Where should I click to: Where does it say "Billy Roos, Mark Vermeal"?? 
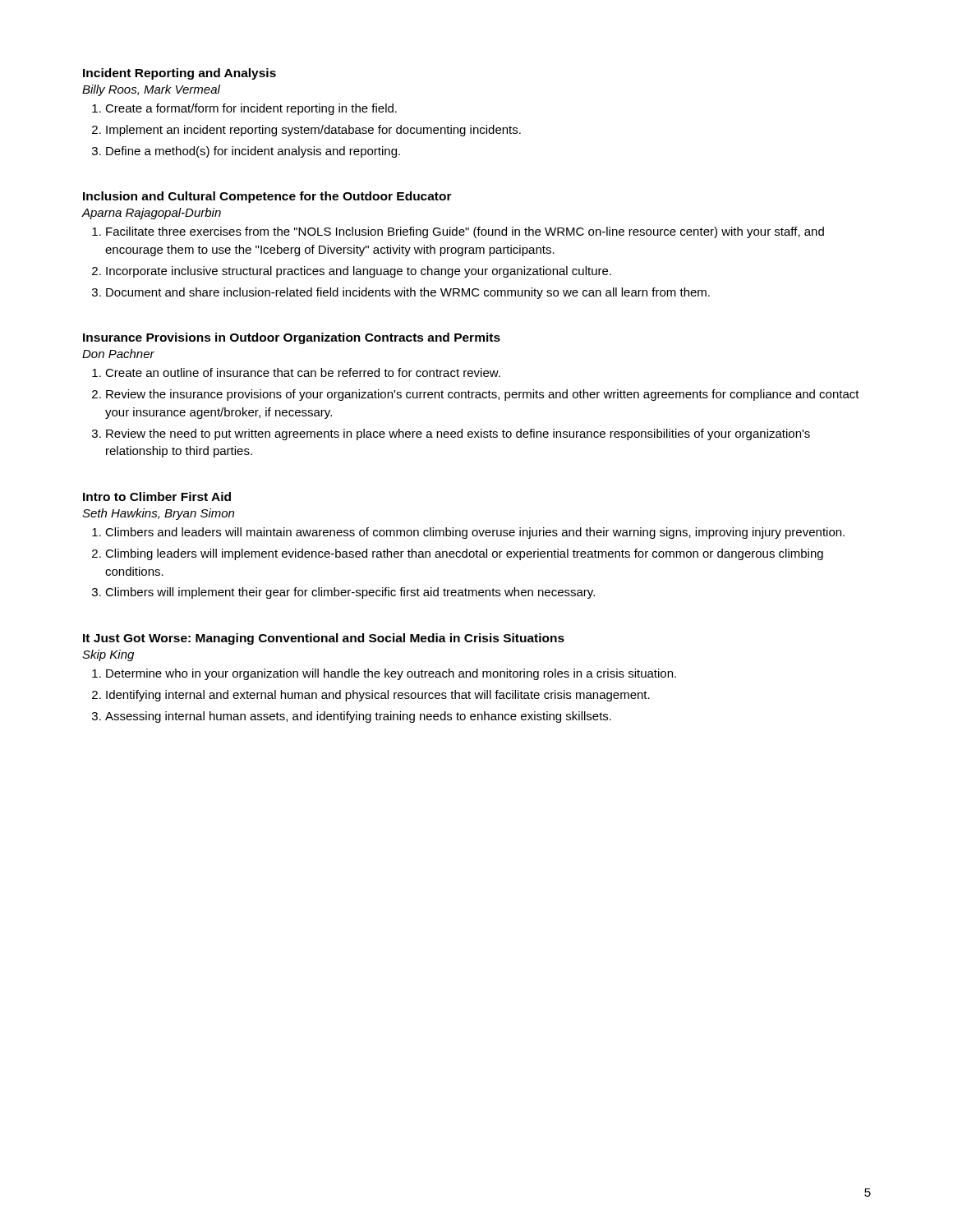pyautogui.click(x=151, y=89)
